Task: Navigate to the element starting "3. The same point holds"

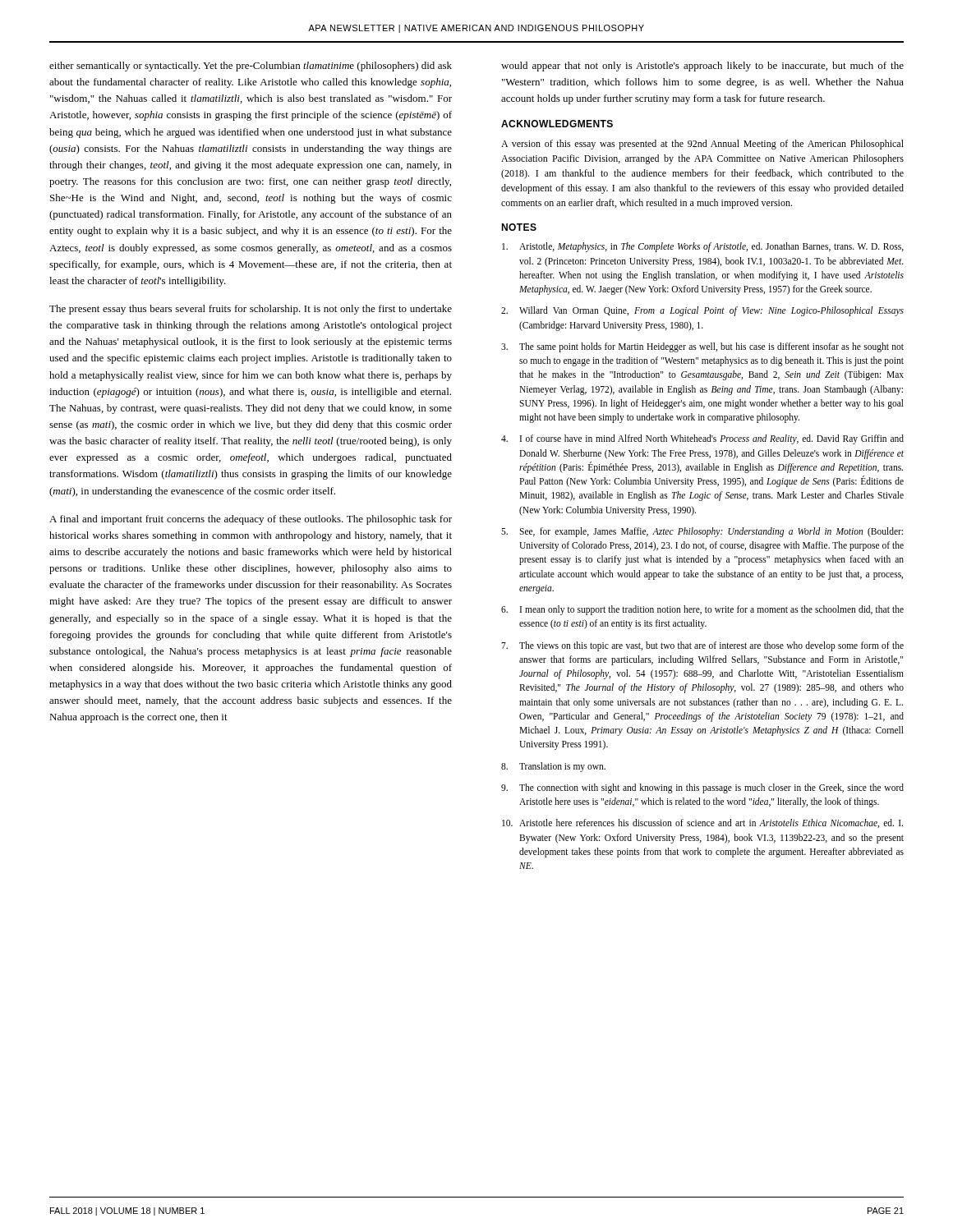Action: (x=702, y=382)
